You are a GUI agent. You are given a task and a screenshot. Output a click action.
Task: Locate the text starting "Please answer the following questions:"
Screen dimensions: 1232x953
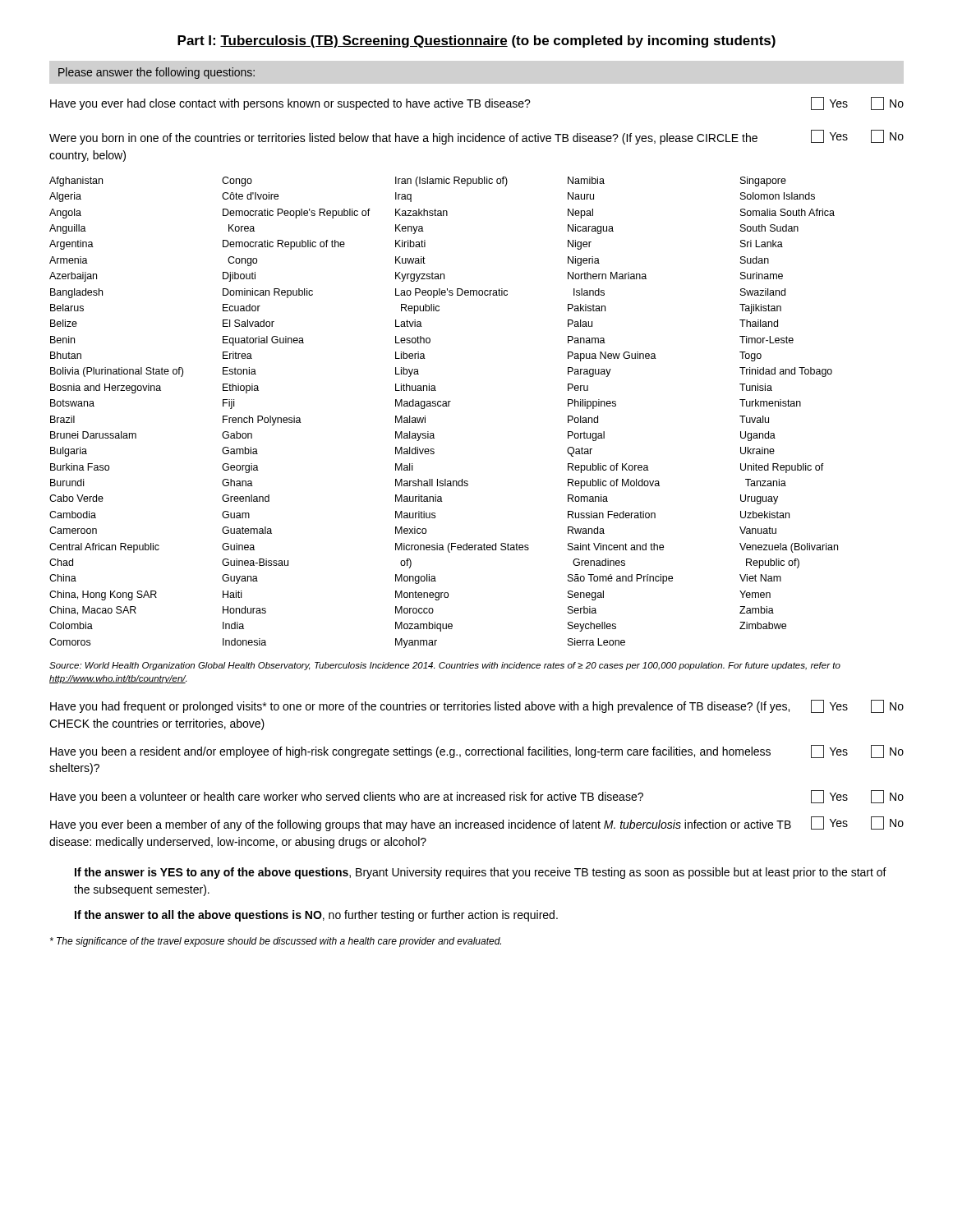pyautogui.click(x=157, y=72)
